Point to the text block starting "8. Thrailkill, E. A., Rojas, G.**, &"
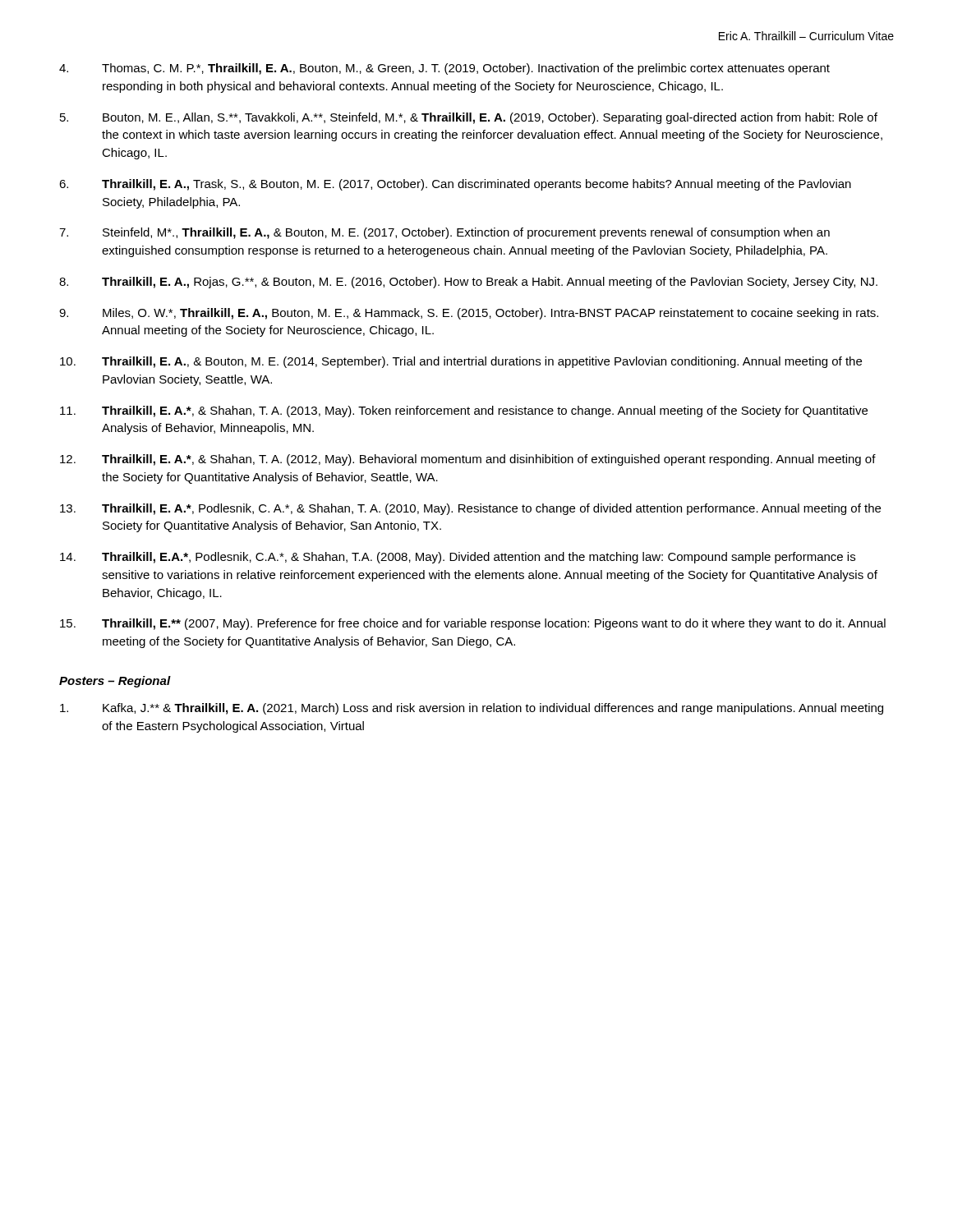This screenshot has width=953, height=1232. (x=476, y=281)
